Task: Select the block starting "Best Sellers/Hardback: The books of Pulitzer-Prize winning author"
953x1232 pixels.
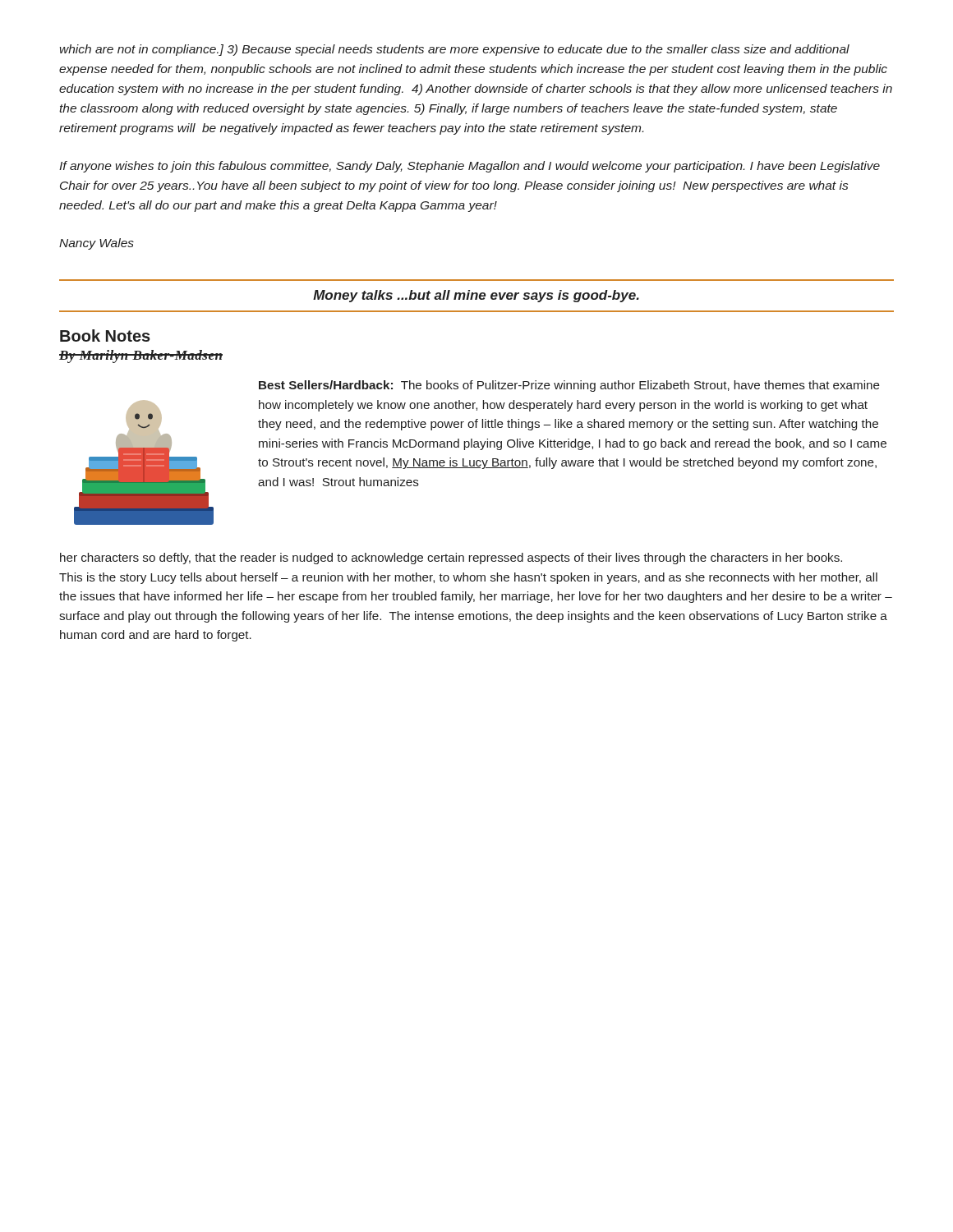Action: 572,433
